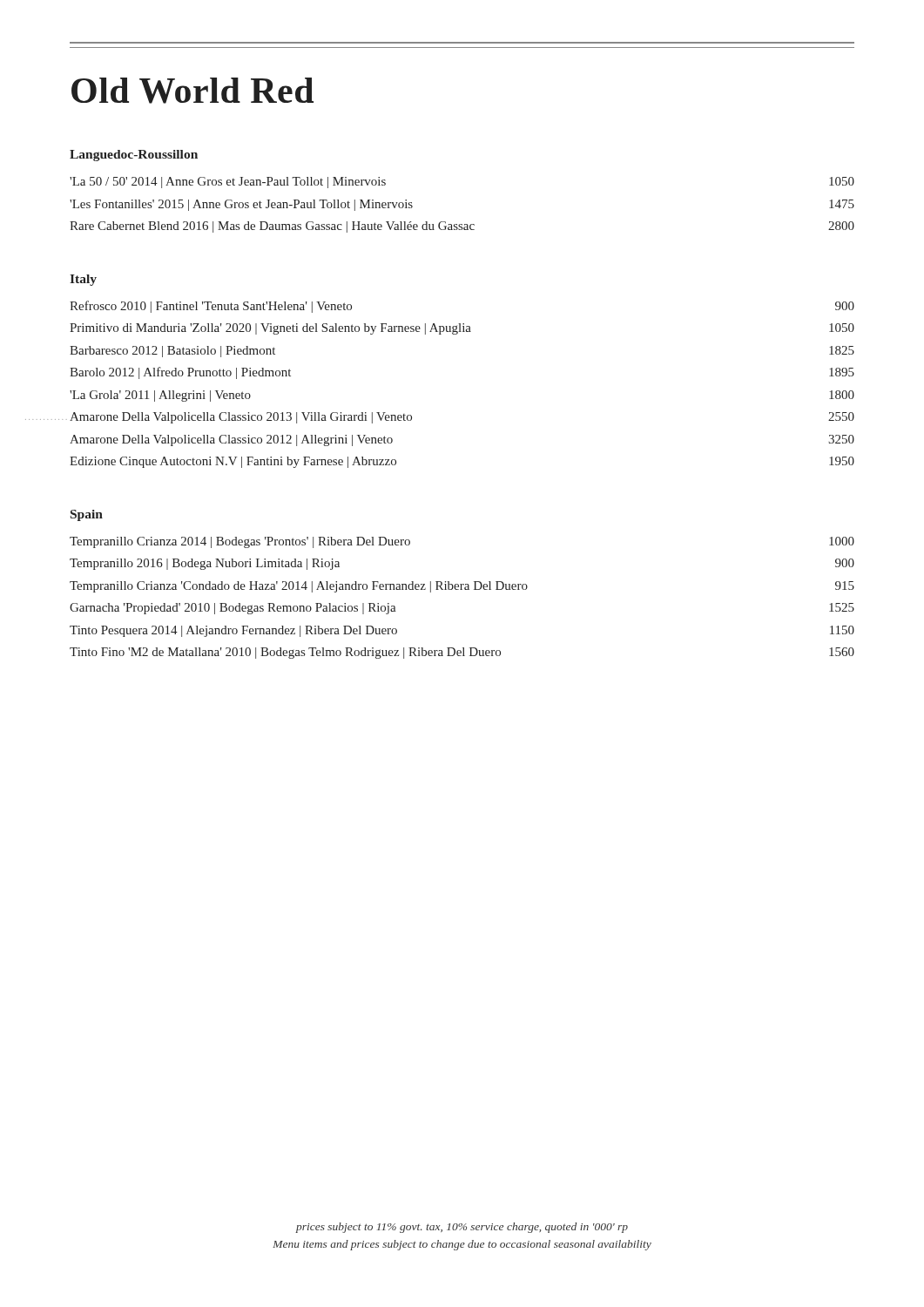Select the passage starting "Tempranillo 2016 |"

[x=209, y=564]
